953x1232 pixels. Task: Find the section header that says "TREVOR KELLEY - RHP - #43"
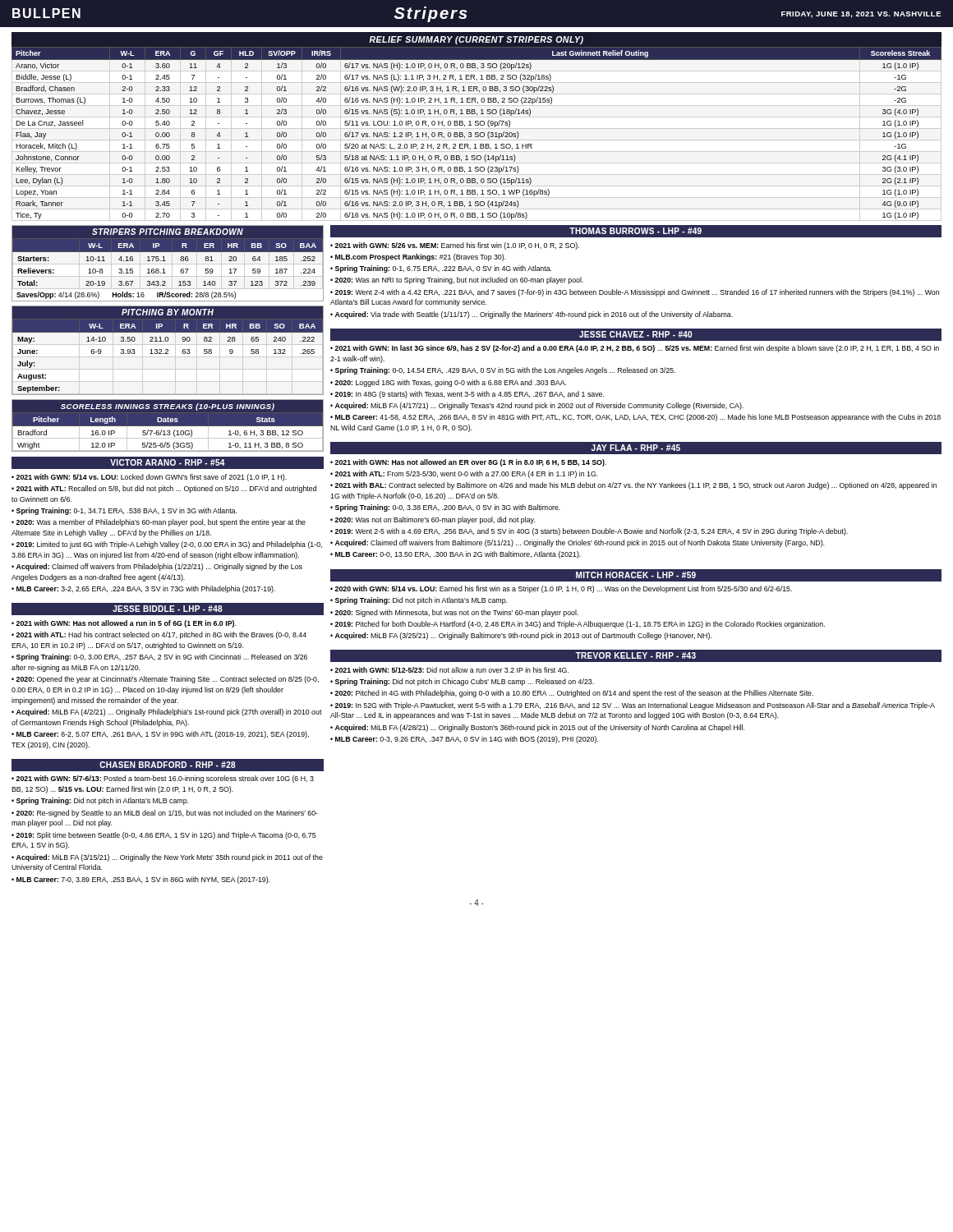click(x=636, y=656)
